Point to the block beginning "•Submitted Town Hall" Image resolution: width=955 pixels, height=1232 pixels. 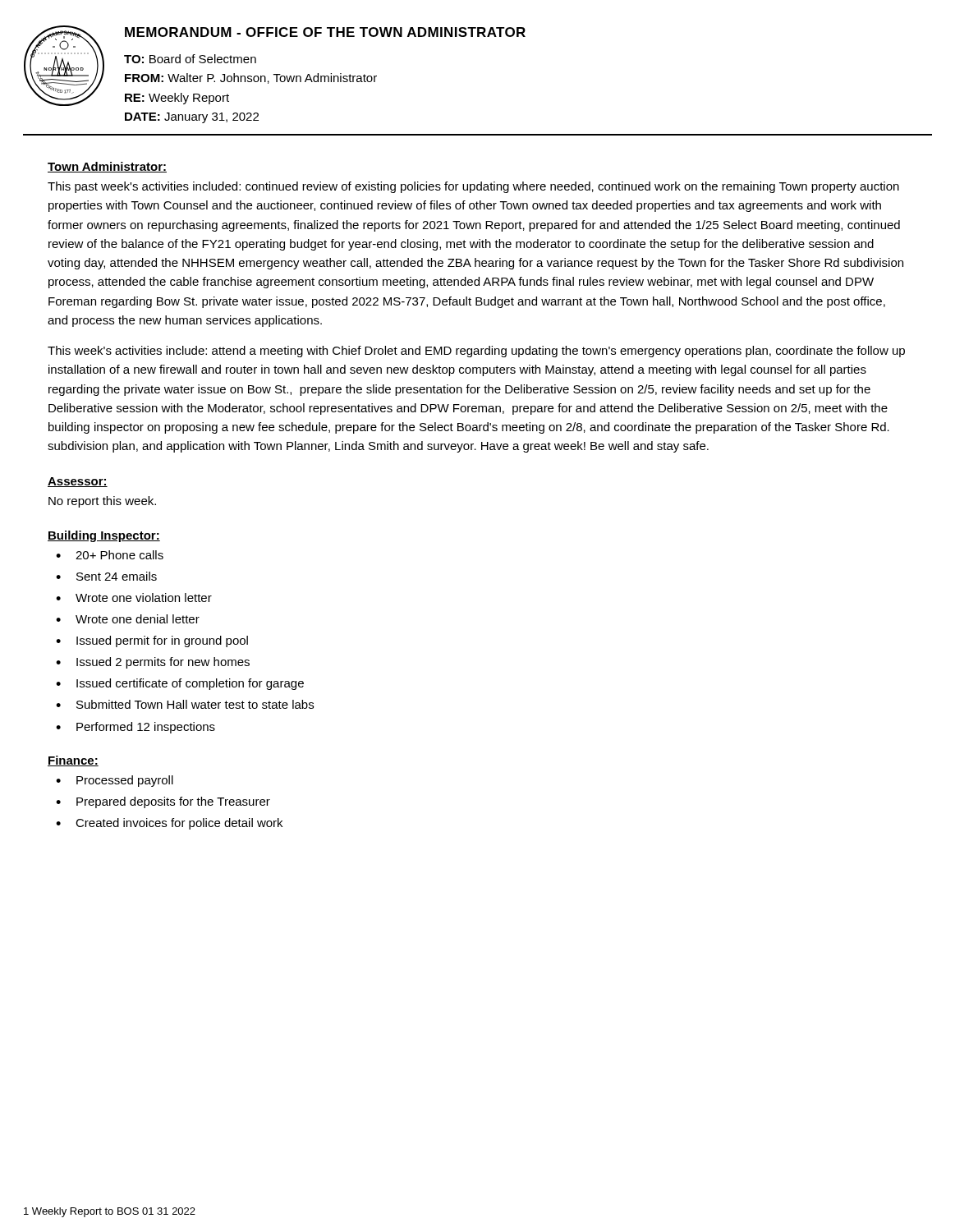click(185, 706)
